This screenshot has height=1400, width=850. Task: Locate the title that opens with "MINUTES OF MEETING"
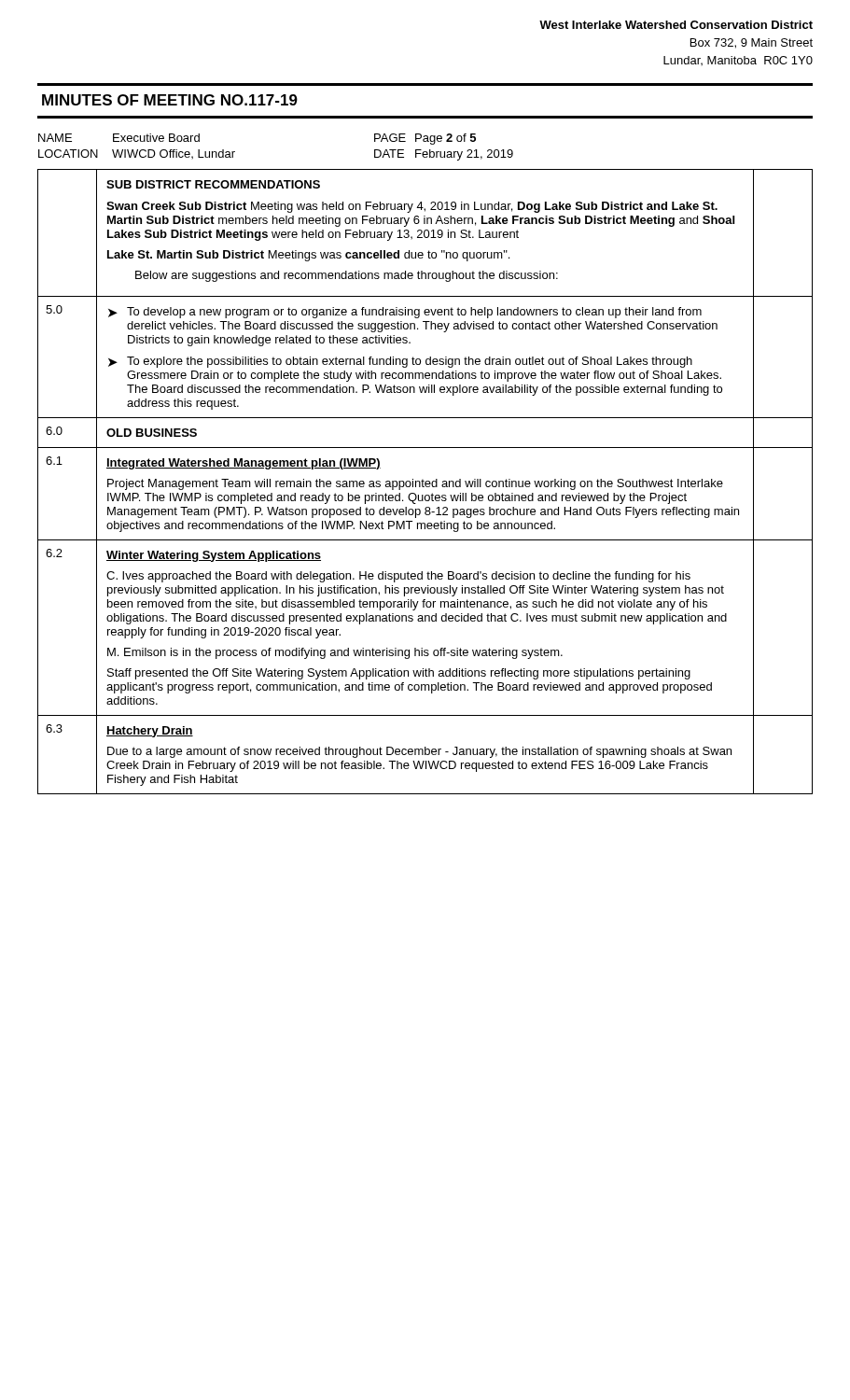point(169,100)
